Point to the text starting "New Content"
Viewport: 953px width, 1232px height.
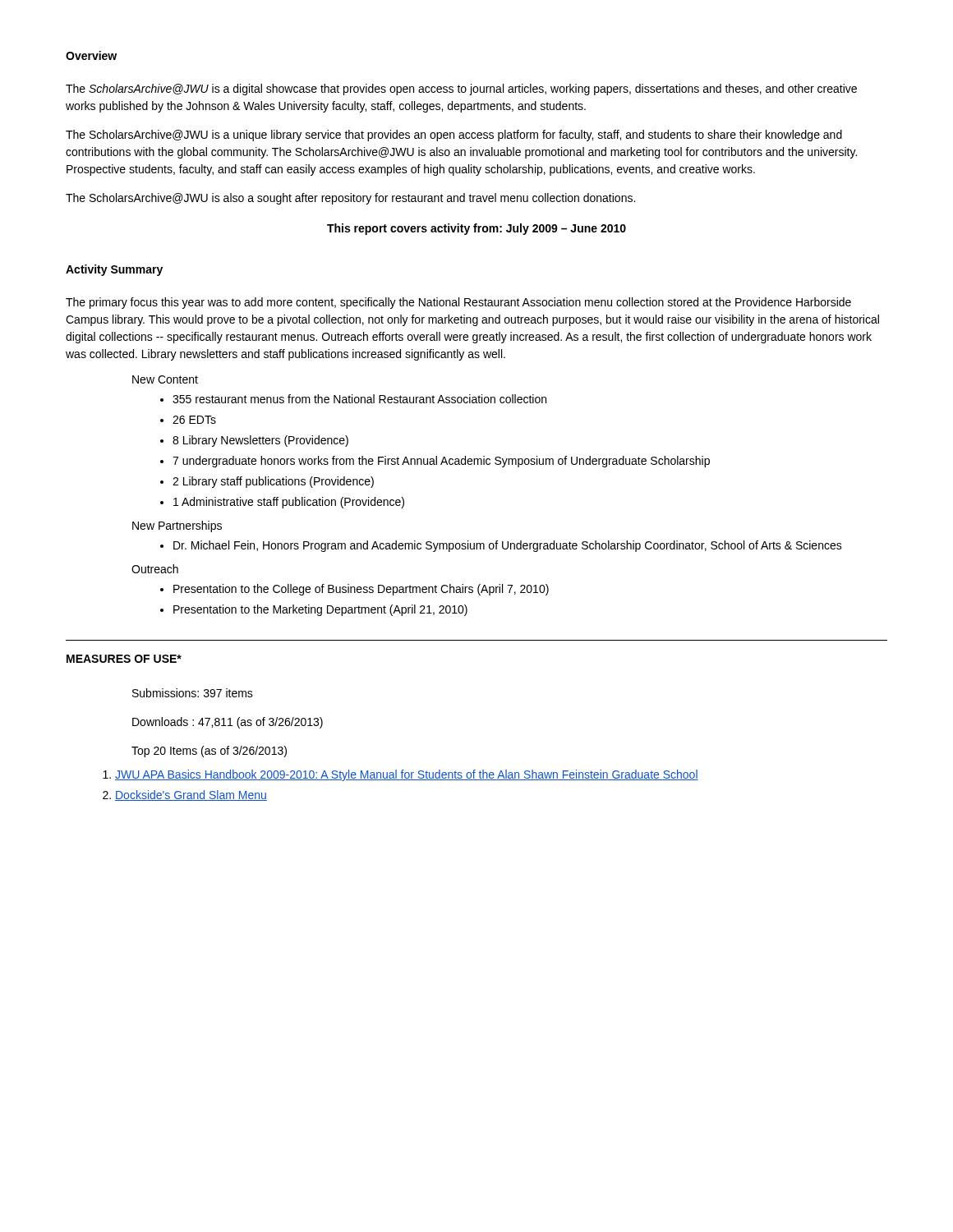point(165,379)
